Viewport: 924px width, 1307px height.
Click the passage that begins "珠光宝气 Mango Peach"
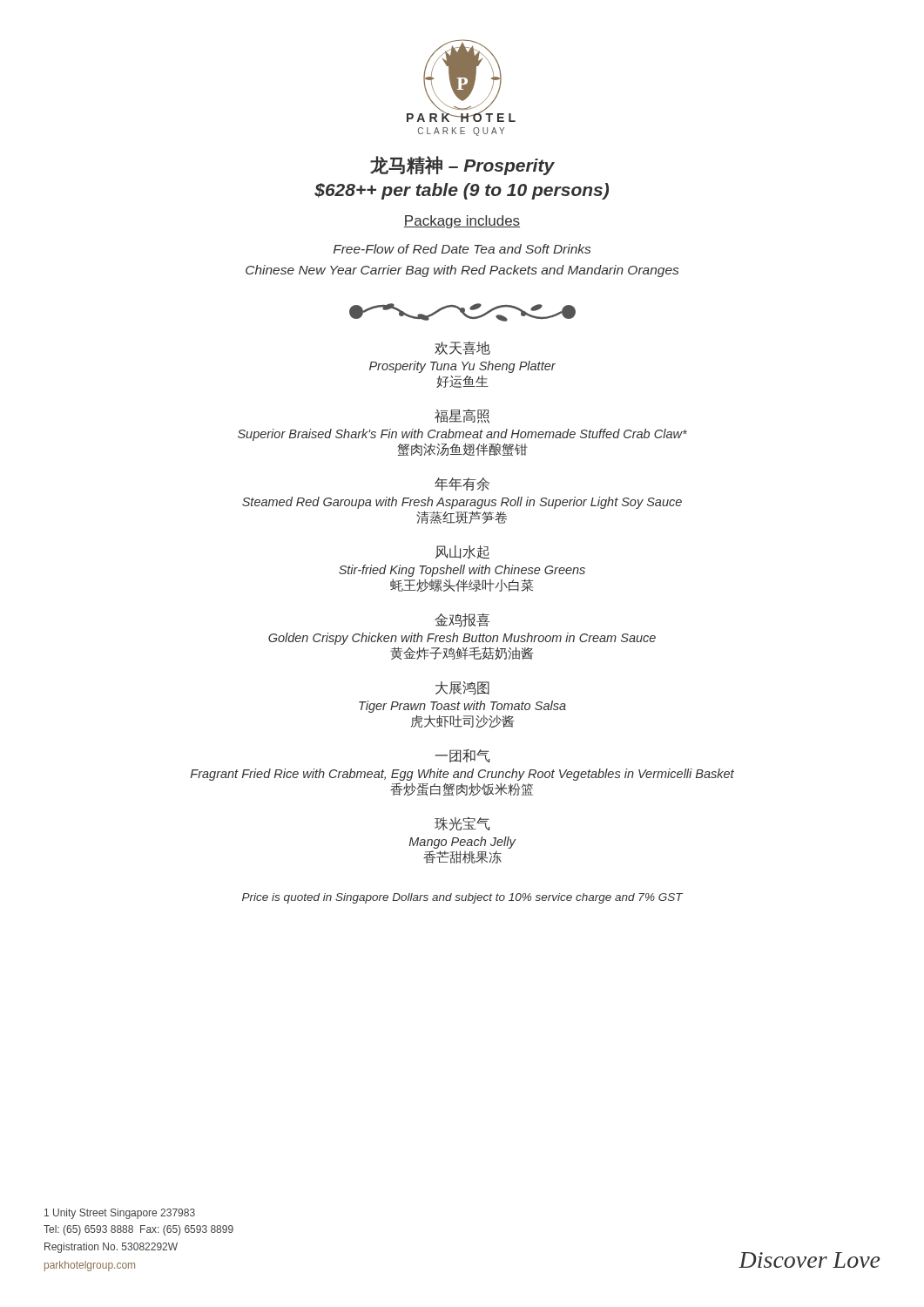(x=462, y=841)
